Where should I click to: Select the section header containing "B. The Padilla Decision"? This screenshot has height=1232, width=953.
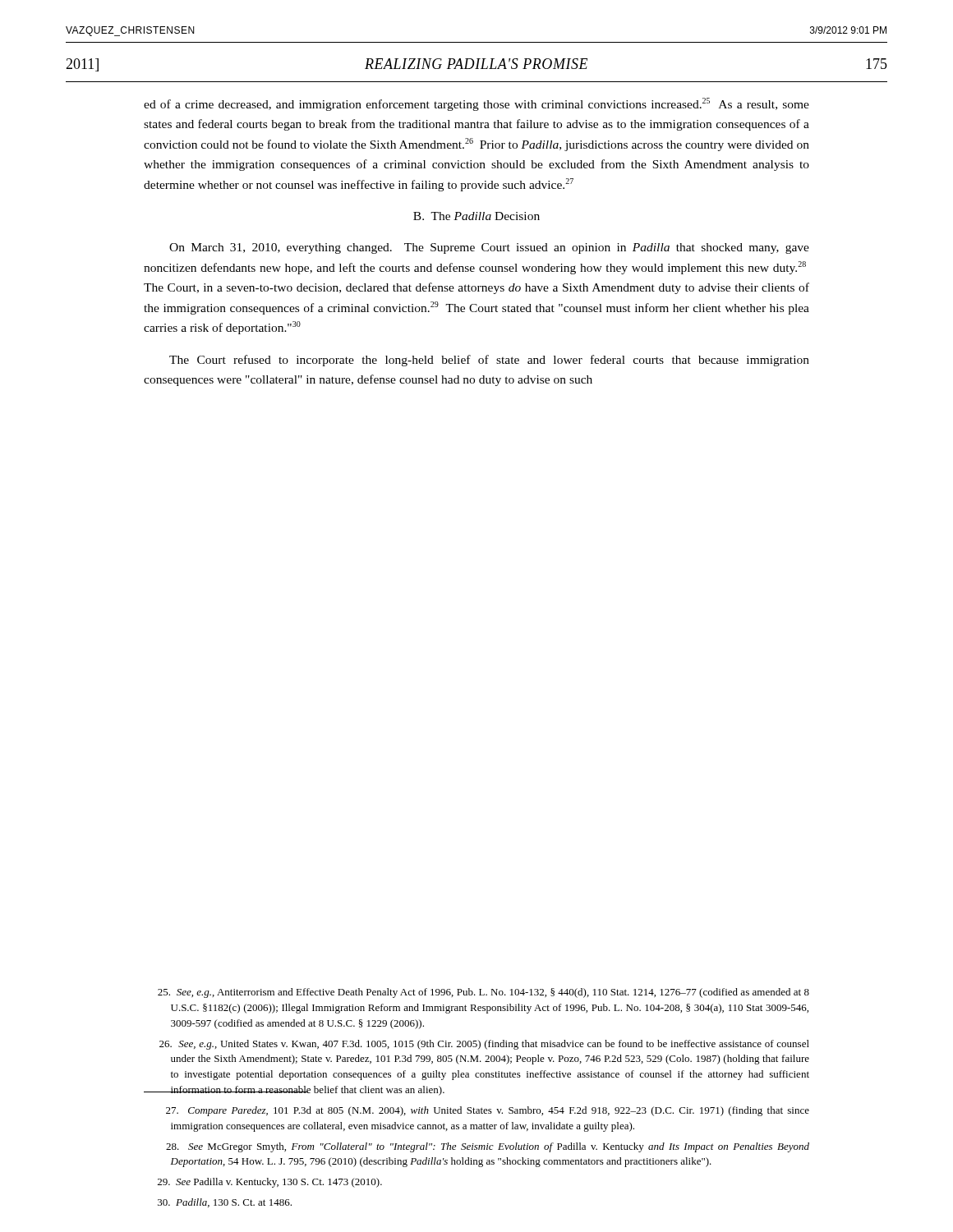coord(476,216)
